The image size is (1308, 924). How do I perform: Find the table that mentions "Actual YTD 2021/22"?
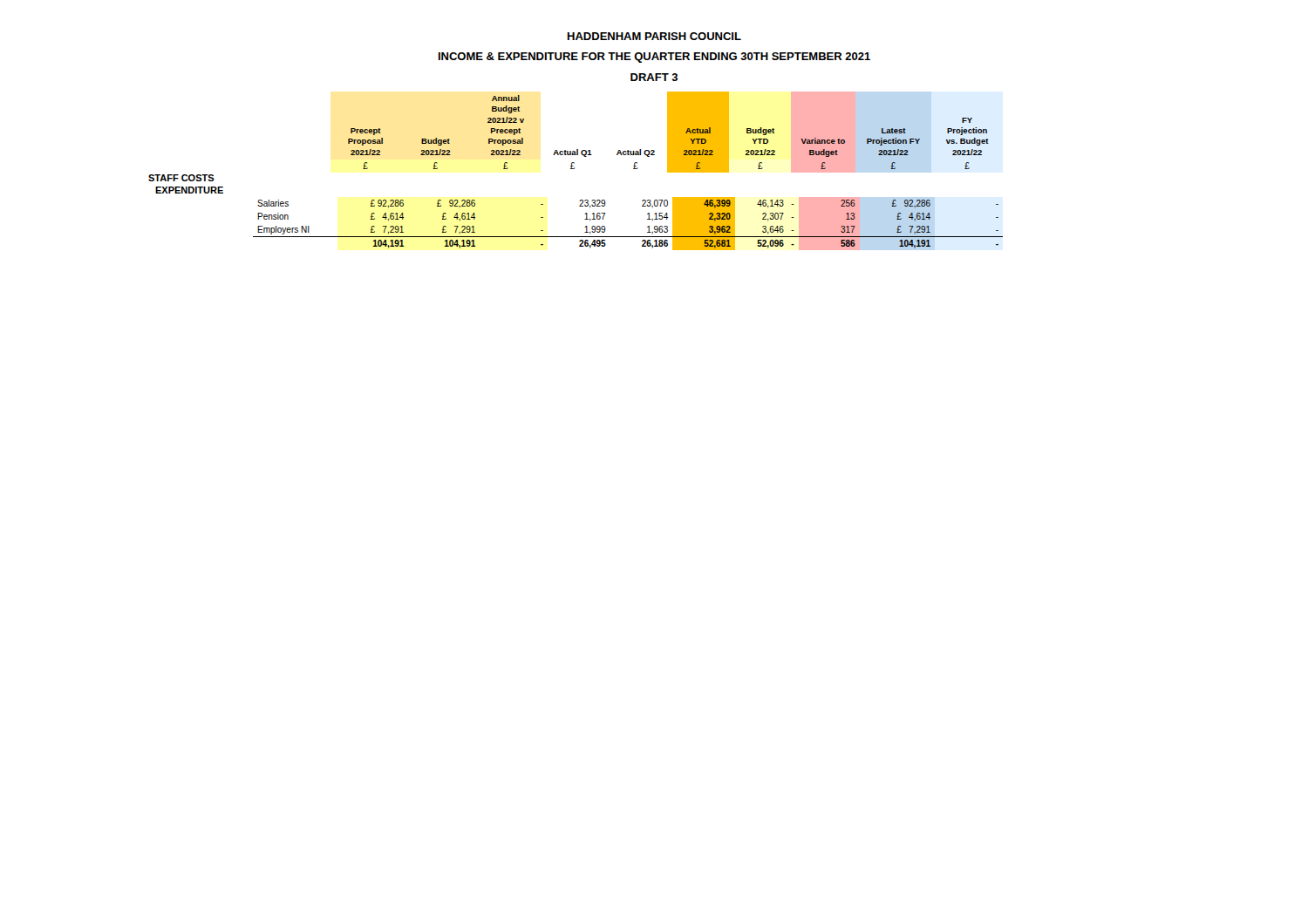[663, 132]
